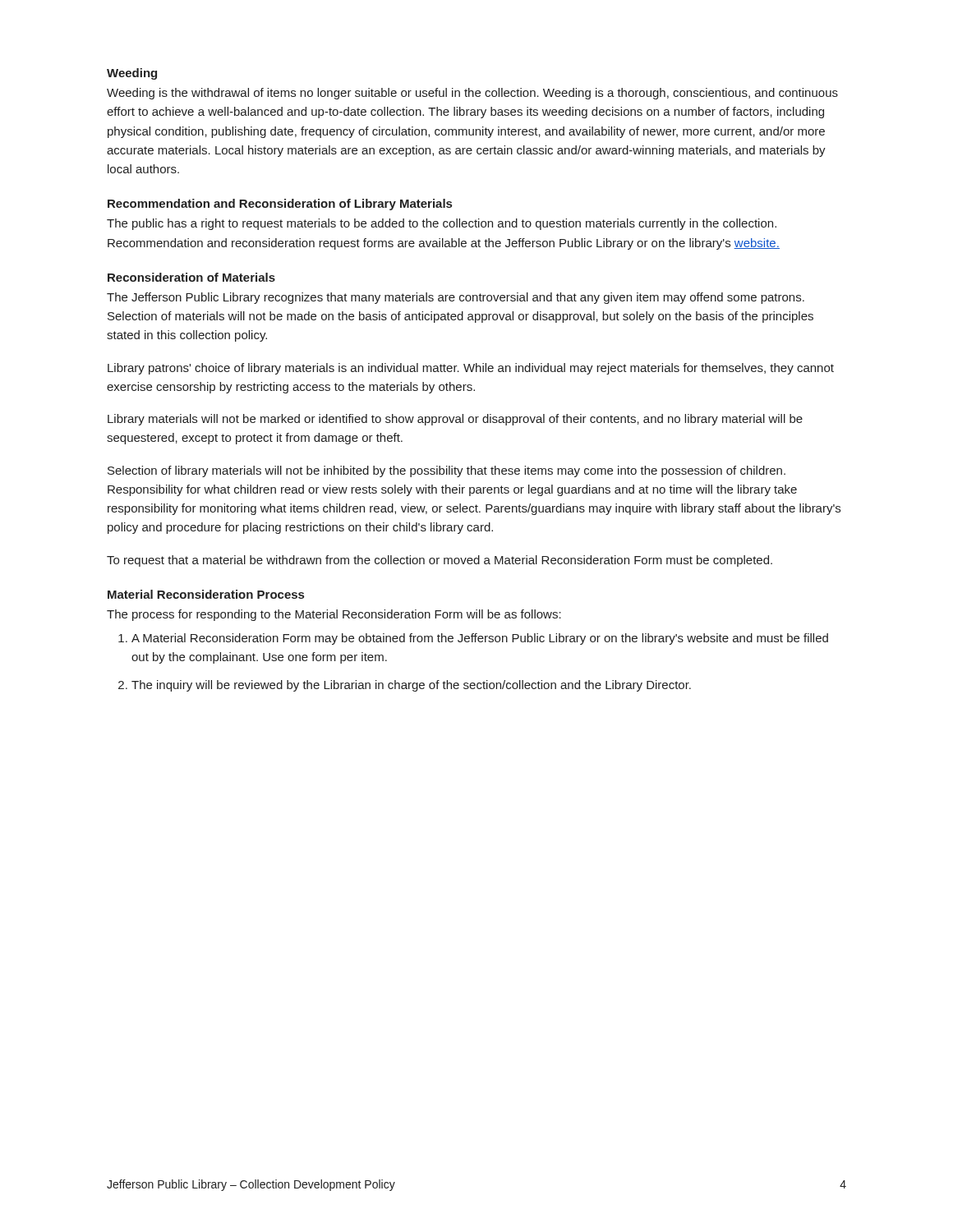The width and height of the screenshot is (953, 1232).
Task: Find the section header containing "Reconsideration of Materials"
Action: [191, 277]
